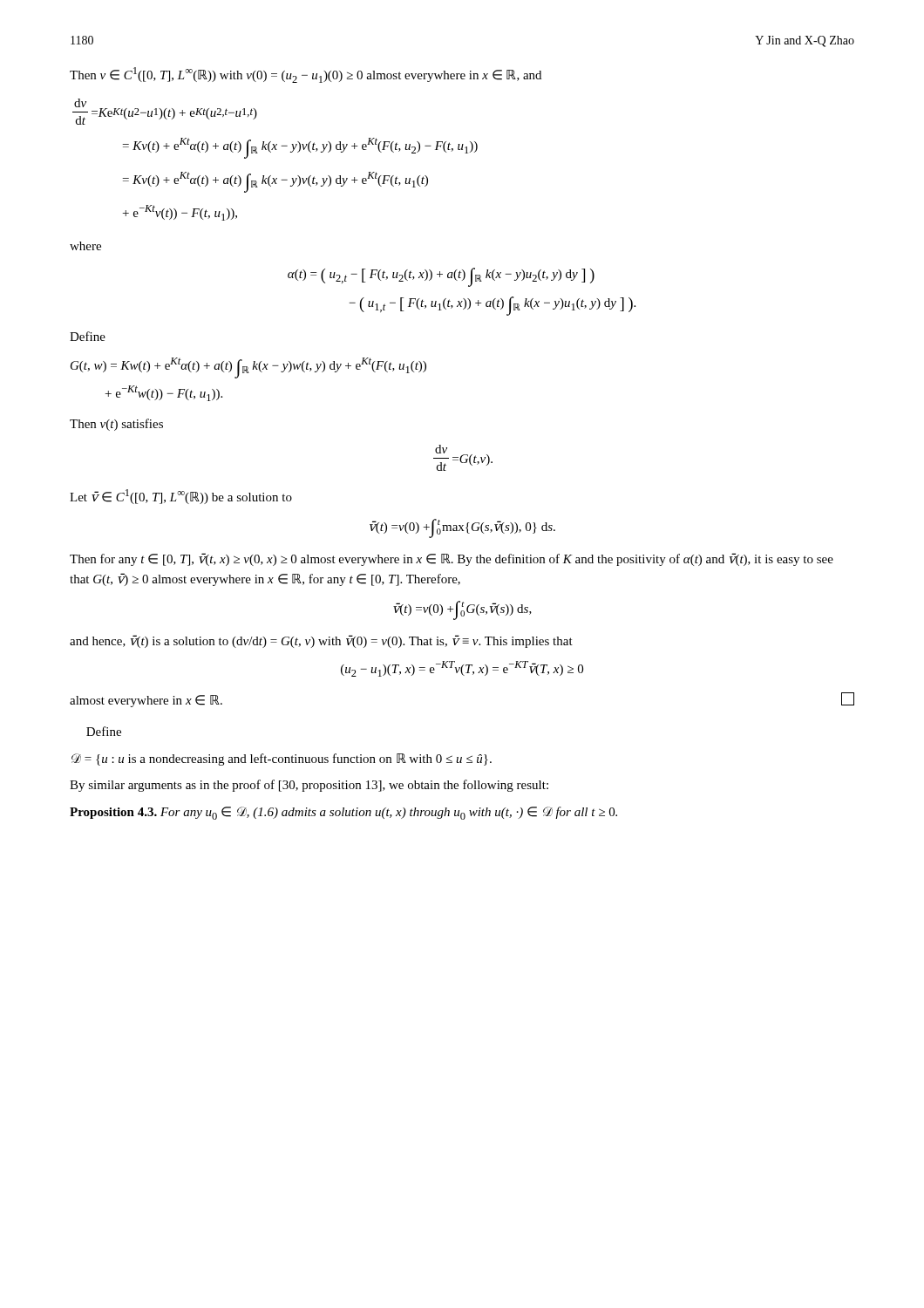Find the formula with the text "dv dt = G(t, v)."

tap(462, 458)
